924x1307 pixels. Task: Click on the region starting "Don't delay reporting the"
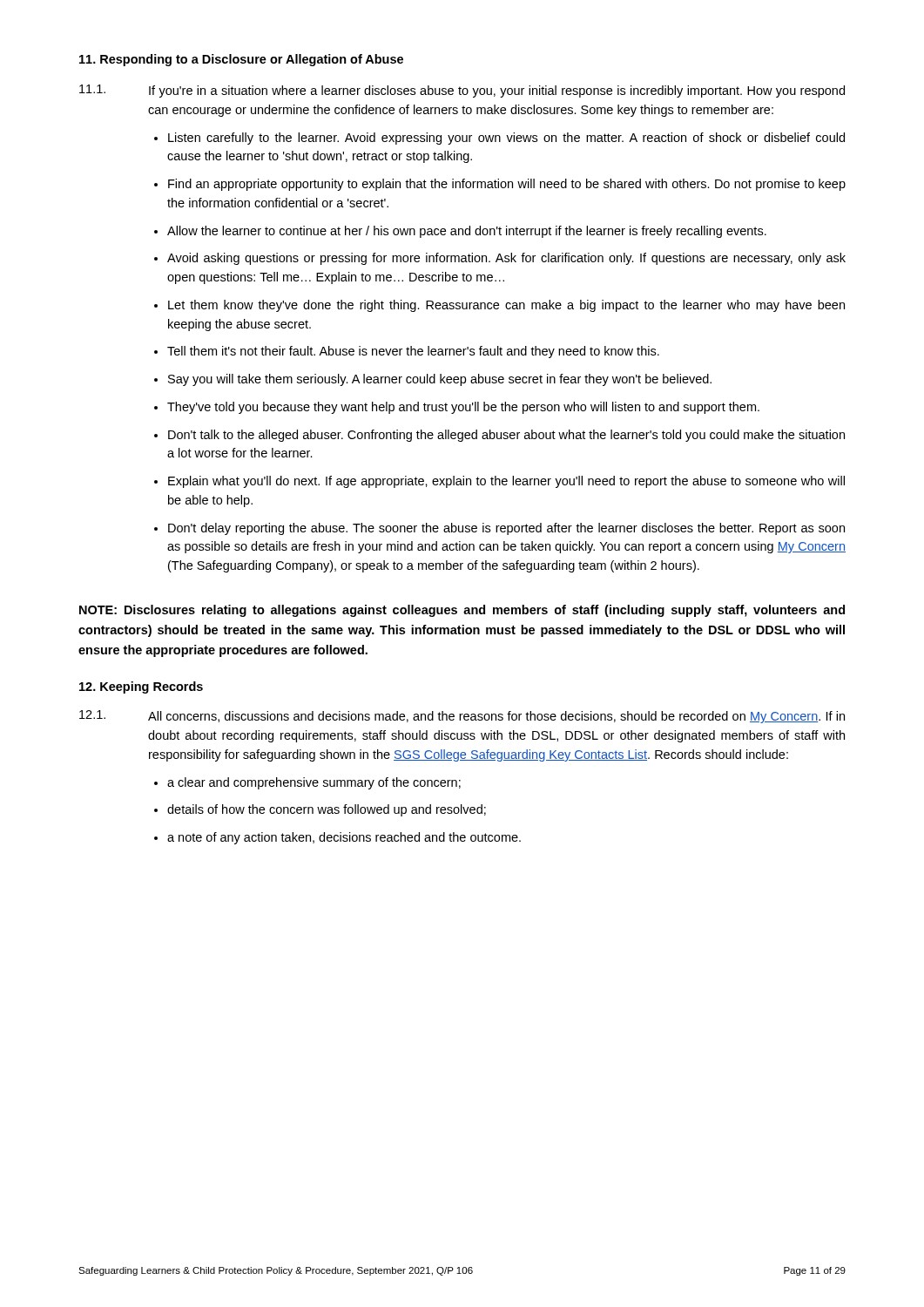[506, 547]
